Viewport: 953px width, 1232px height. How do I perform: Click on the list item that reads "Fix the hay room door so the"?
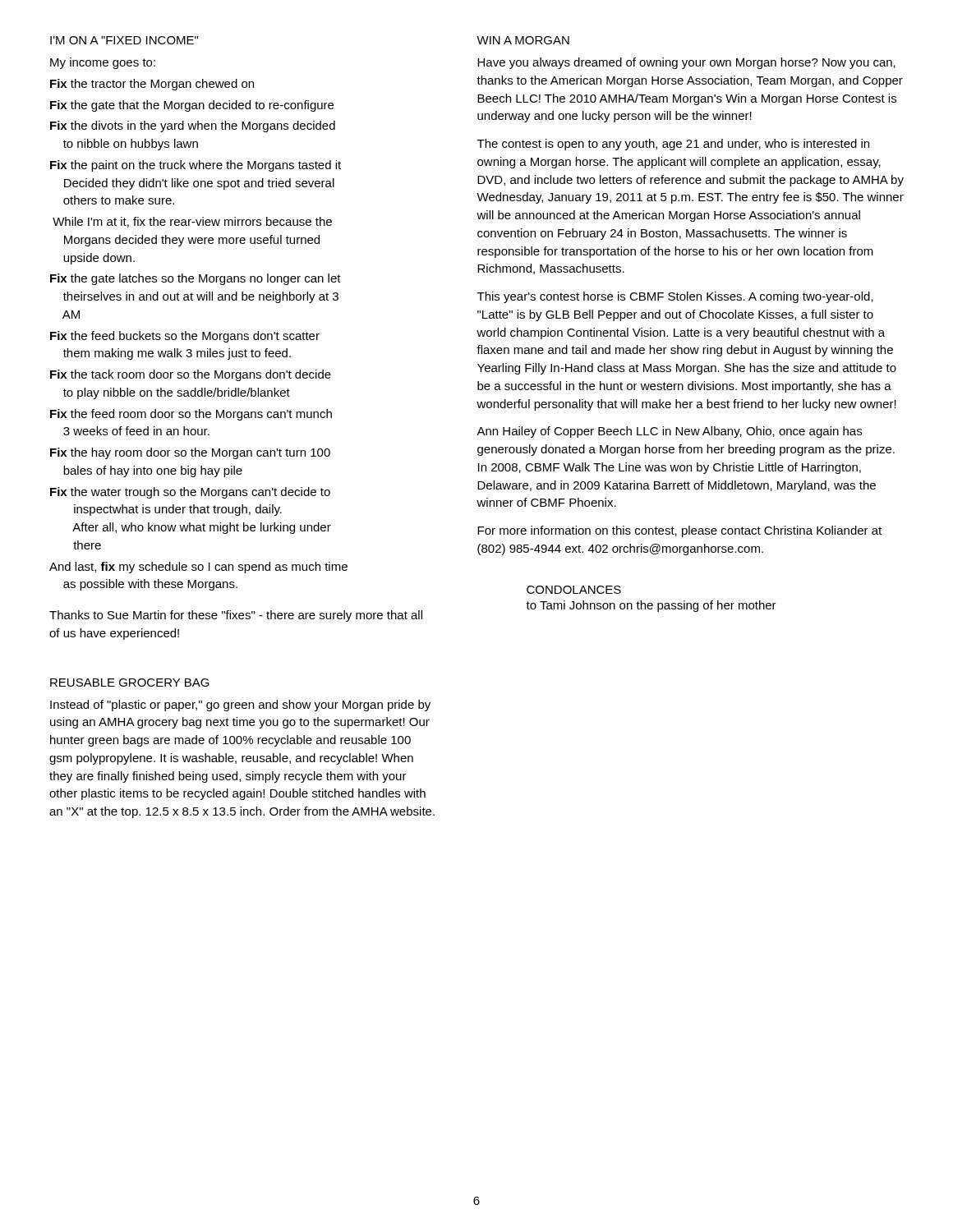pos(190,461)
